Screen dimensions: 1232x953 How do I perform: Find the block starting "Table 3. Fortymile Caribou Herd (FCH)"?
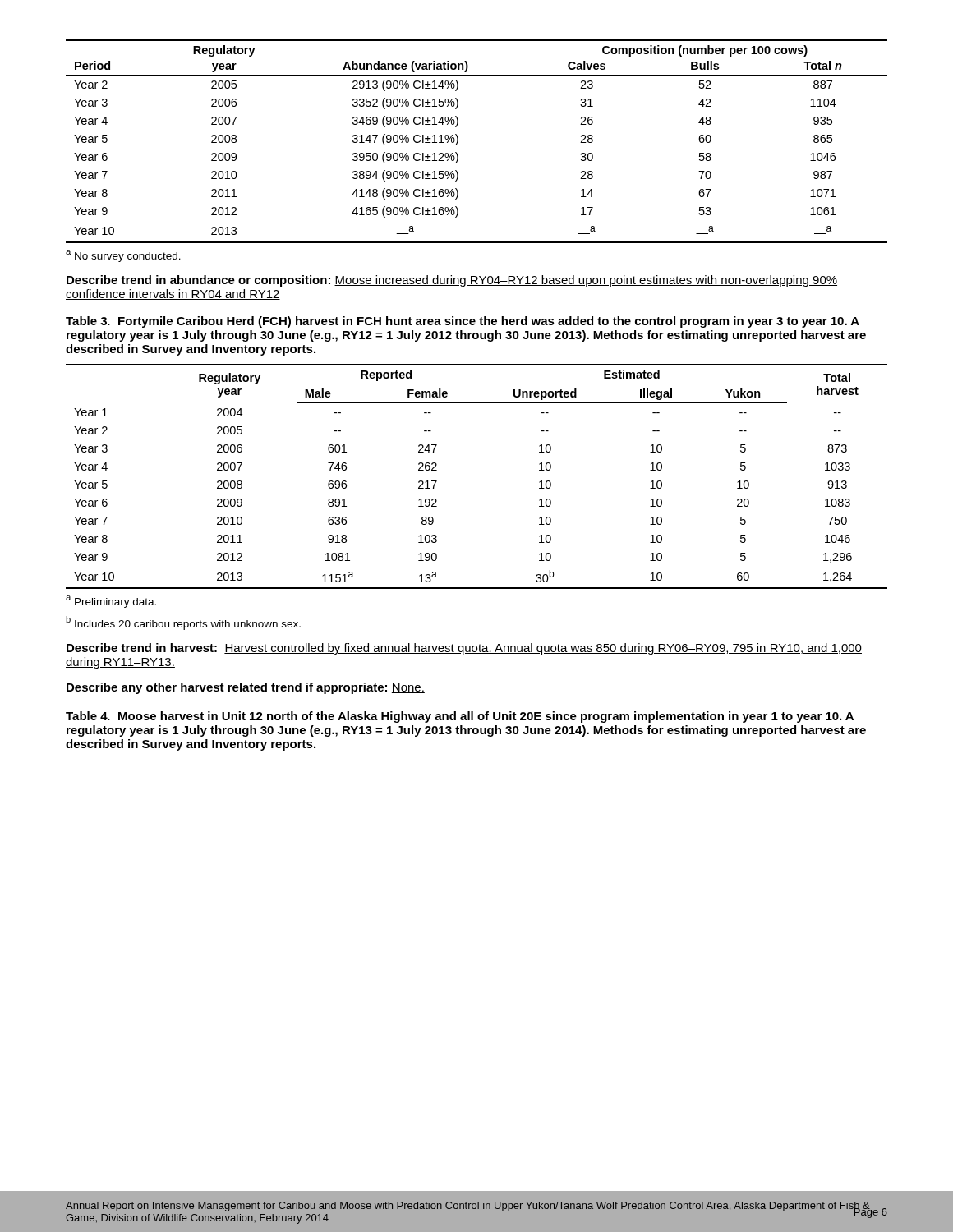466,335
